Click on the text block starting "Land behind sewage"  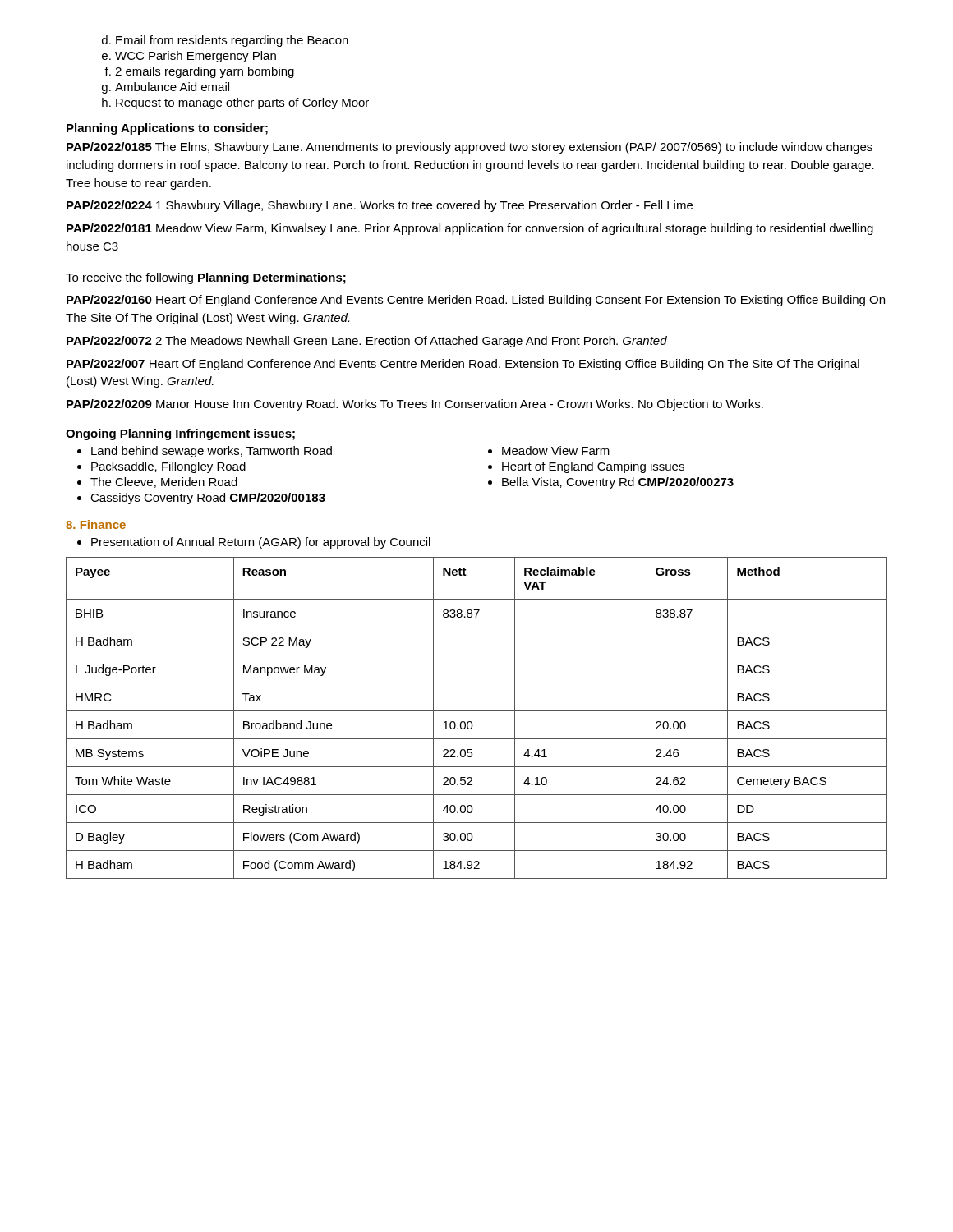(x=212, y=450)
